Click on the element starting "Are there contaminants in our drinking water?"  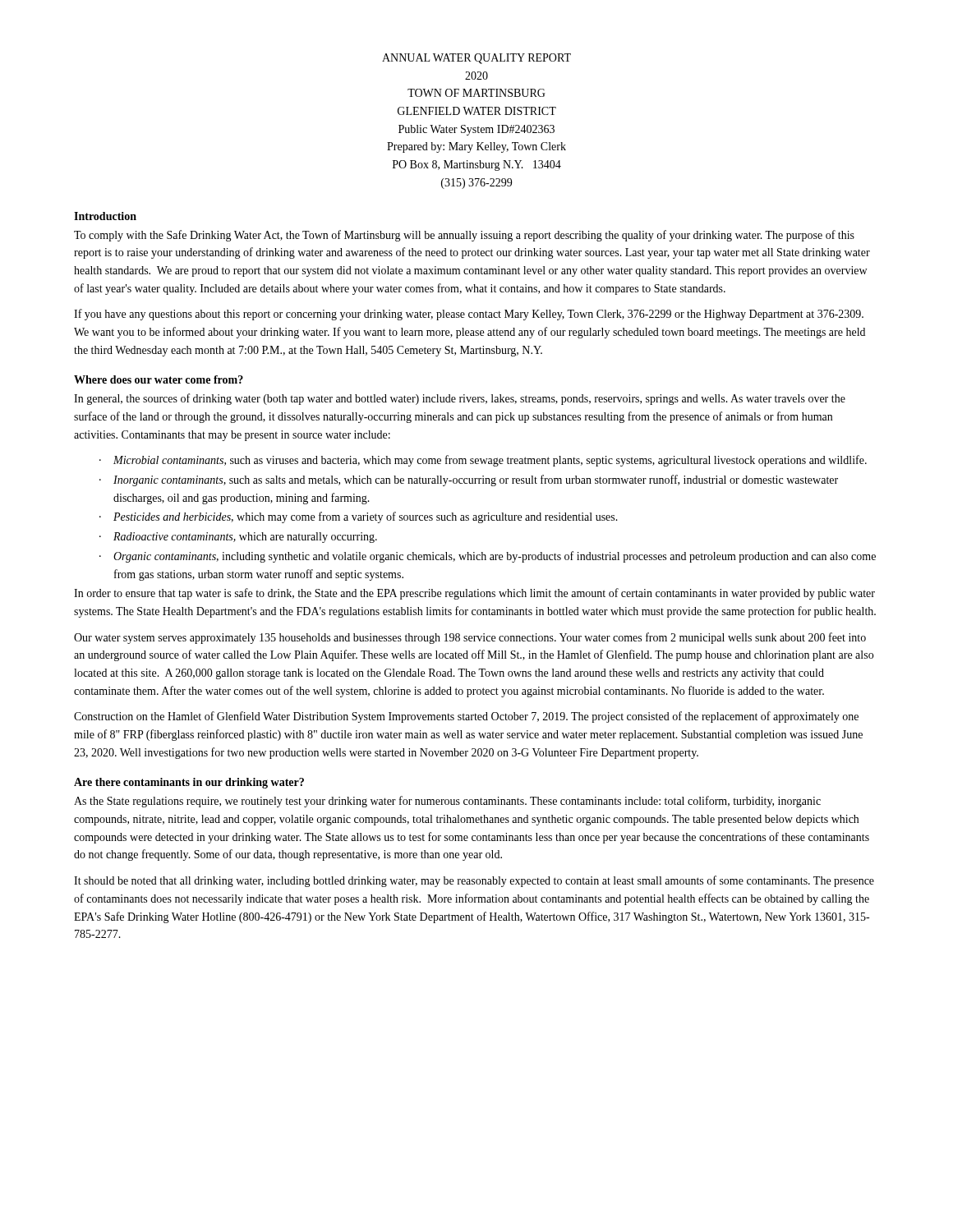click(x=189, y=783)
